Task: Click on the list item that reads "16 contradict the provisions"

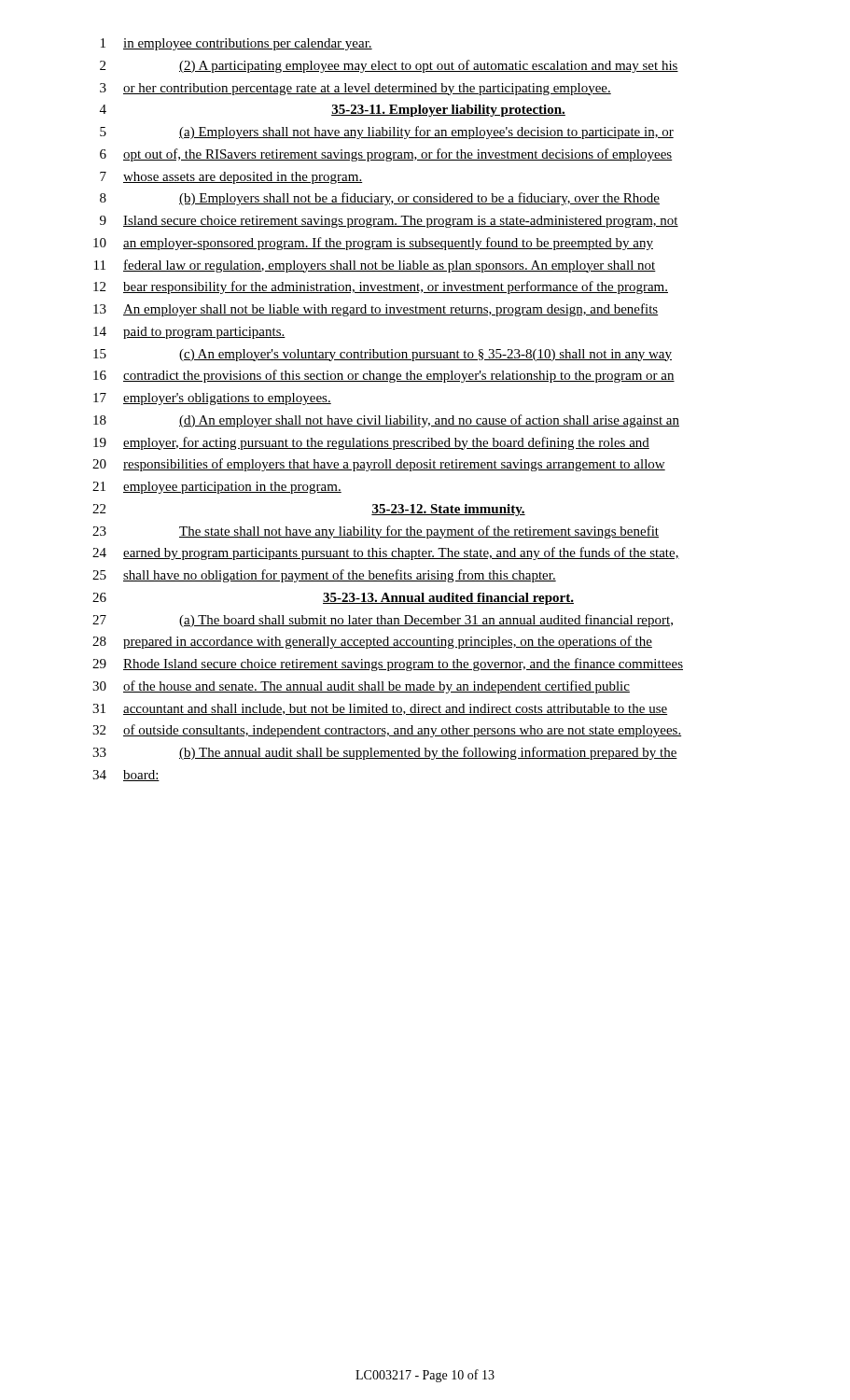Action: [x=425, y=376]
